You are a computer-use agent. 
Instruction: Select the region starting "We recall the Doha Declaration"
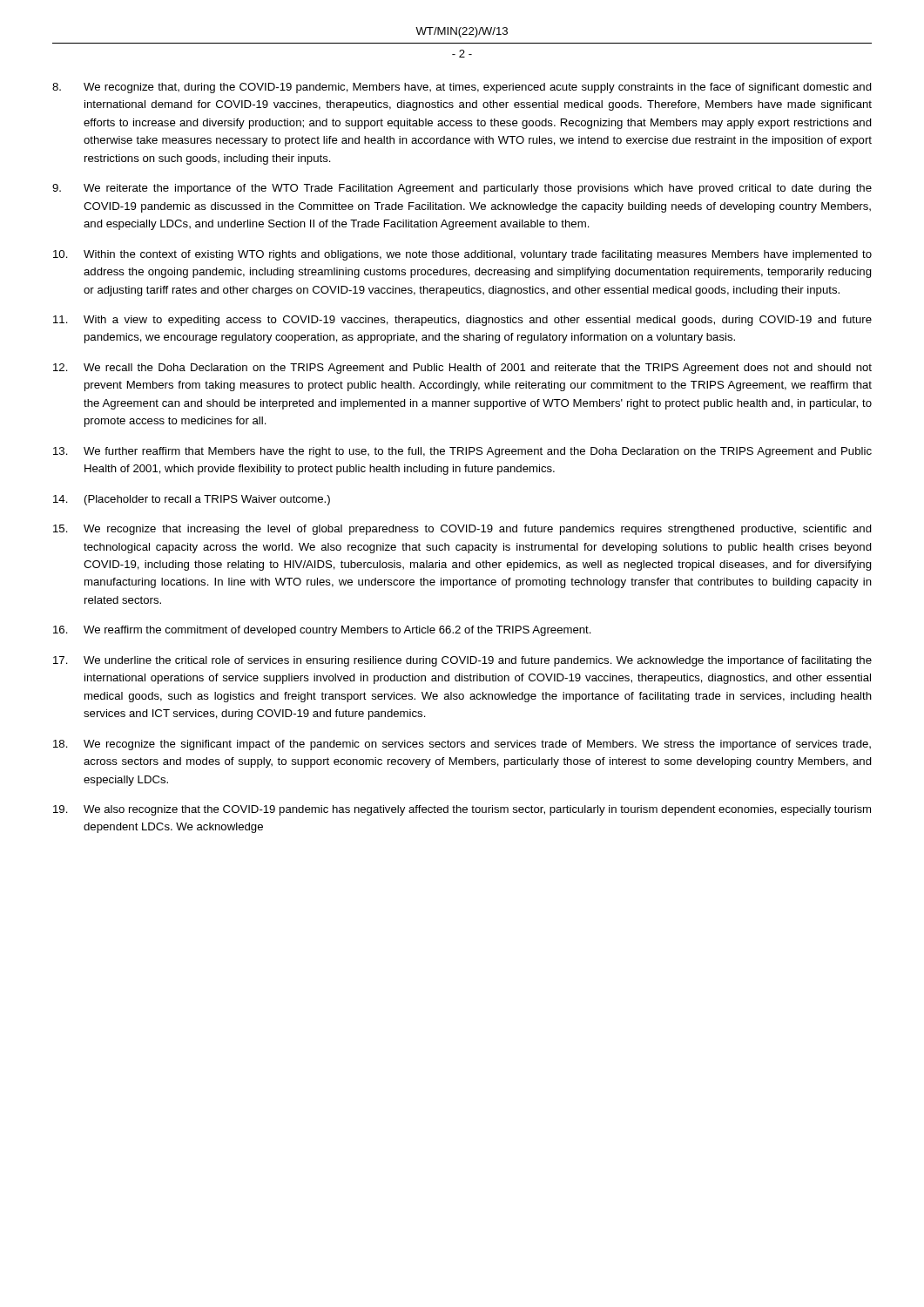tap(462, 395)
